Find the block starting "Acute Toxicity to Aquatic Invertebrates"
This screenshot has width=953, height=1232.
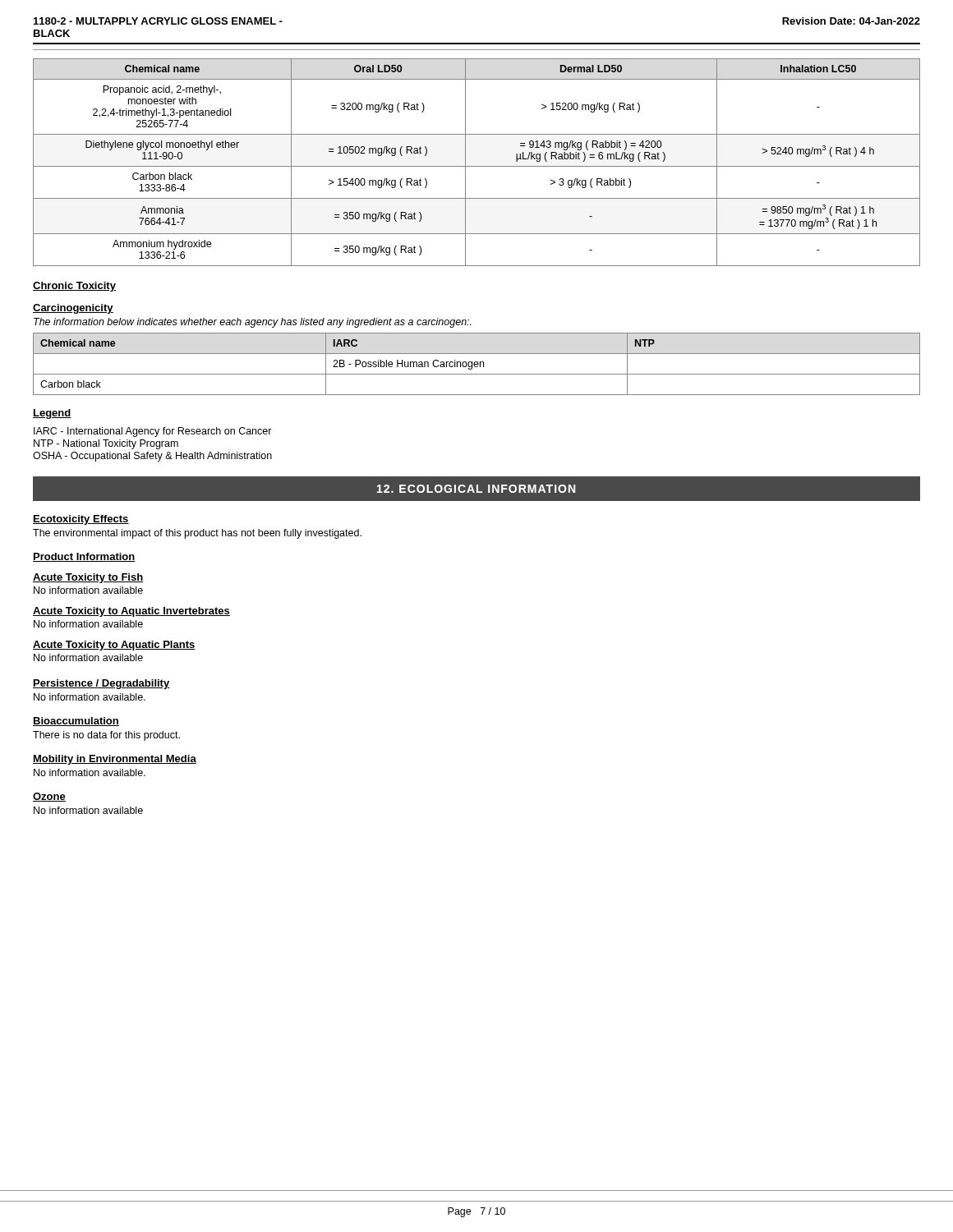click(131, 611)
